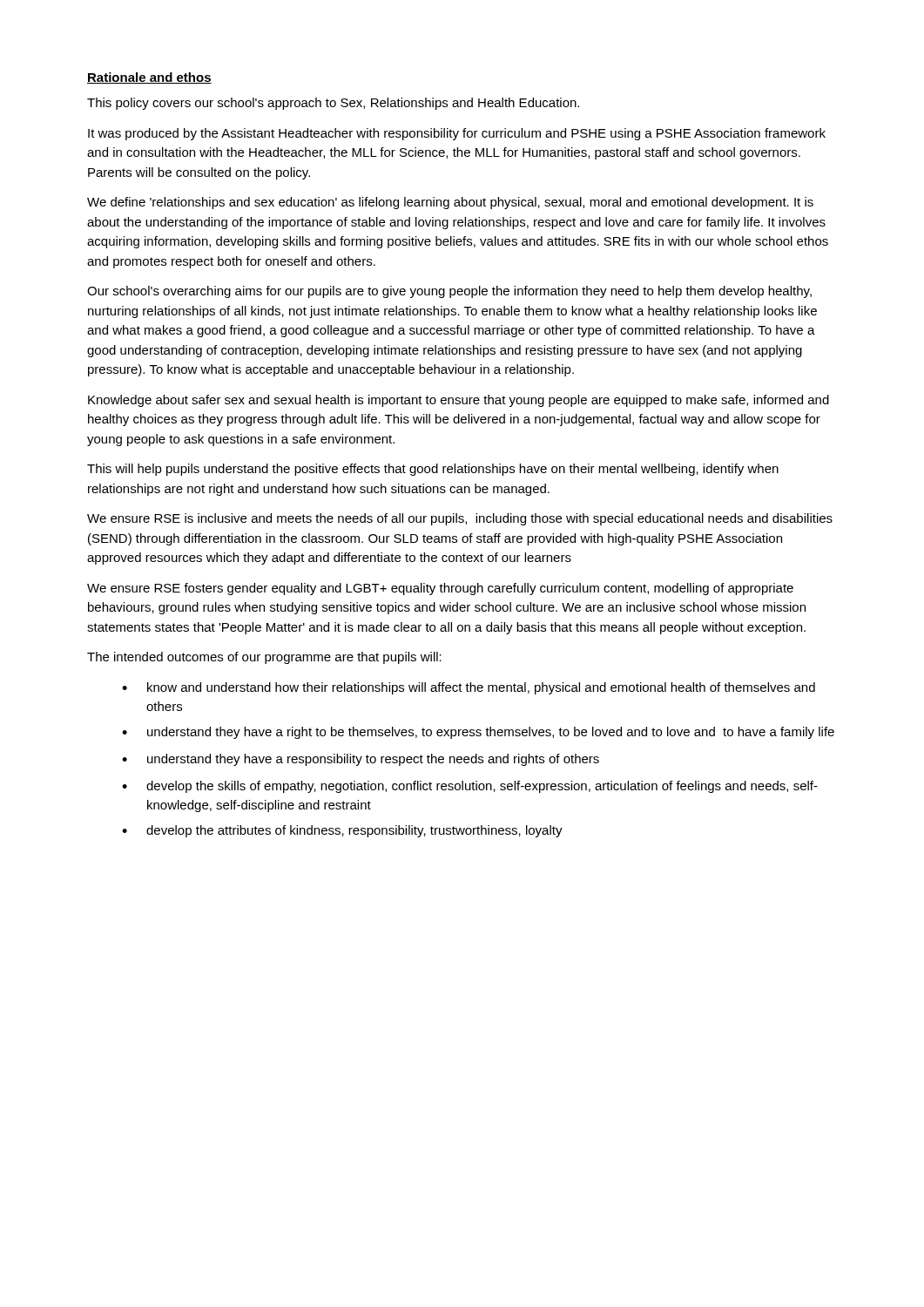Find the list item that reads "•know and understand how"
This screenshot has height=1307, width=924.
click(479, 697)
